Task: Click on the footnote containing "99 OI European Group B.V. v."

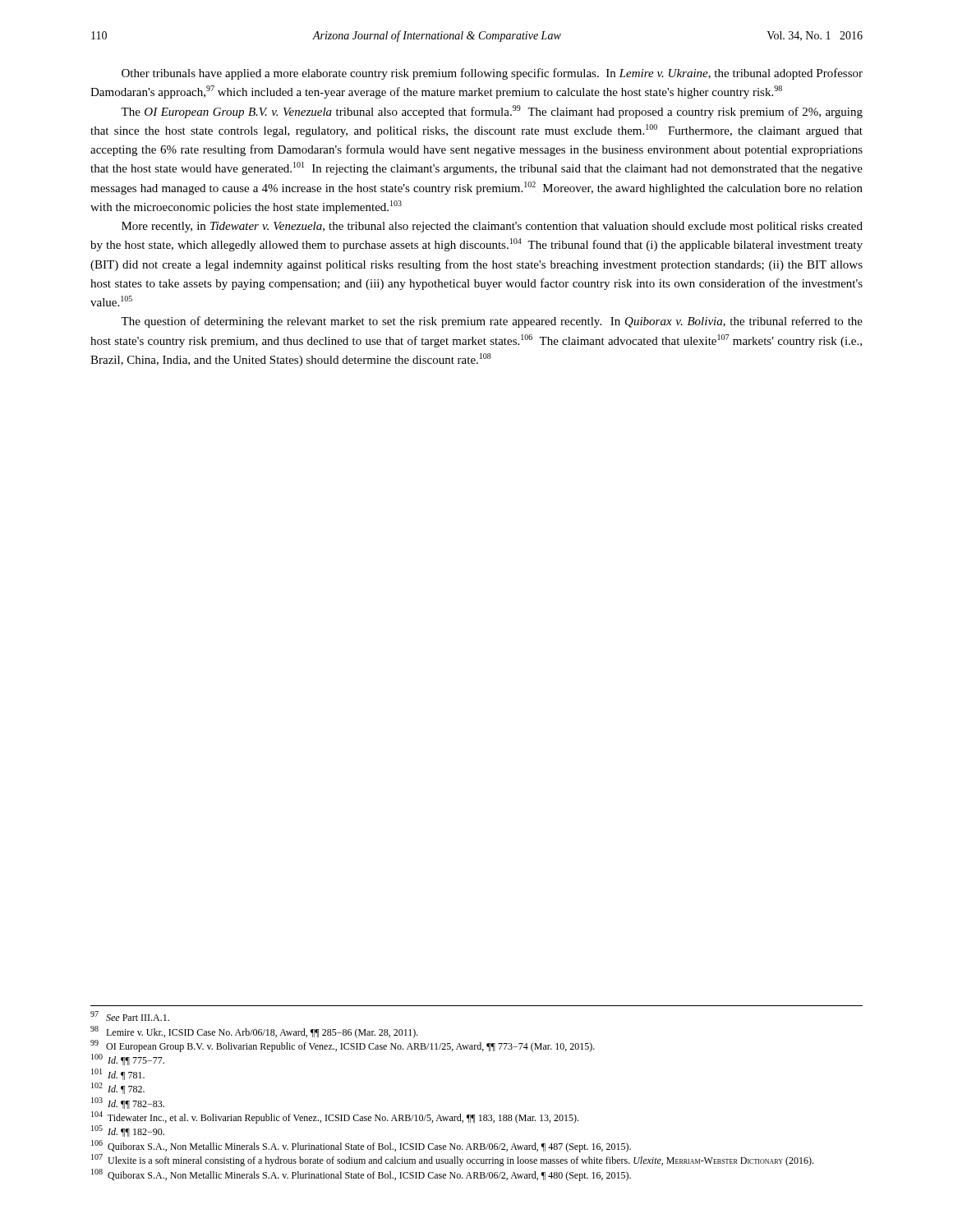Action: [x=476, y=1047]
